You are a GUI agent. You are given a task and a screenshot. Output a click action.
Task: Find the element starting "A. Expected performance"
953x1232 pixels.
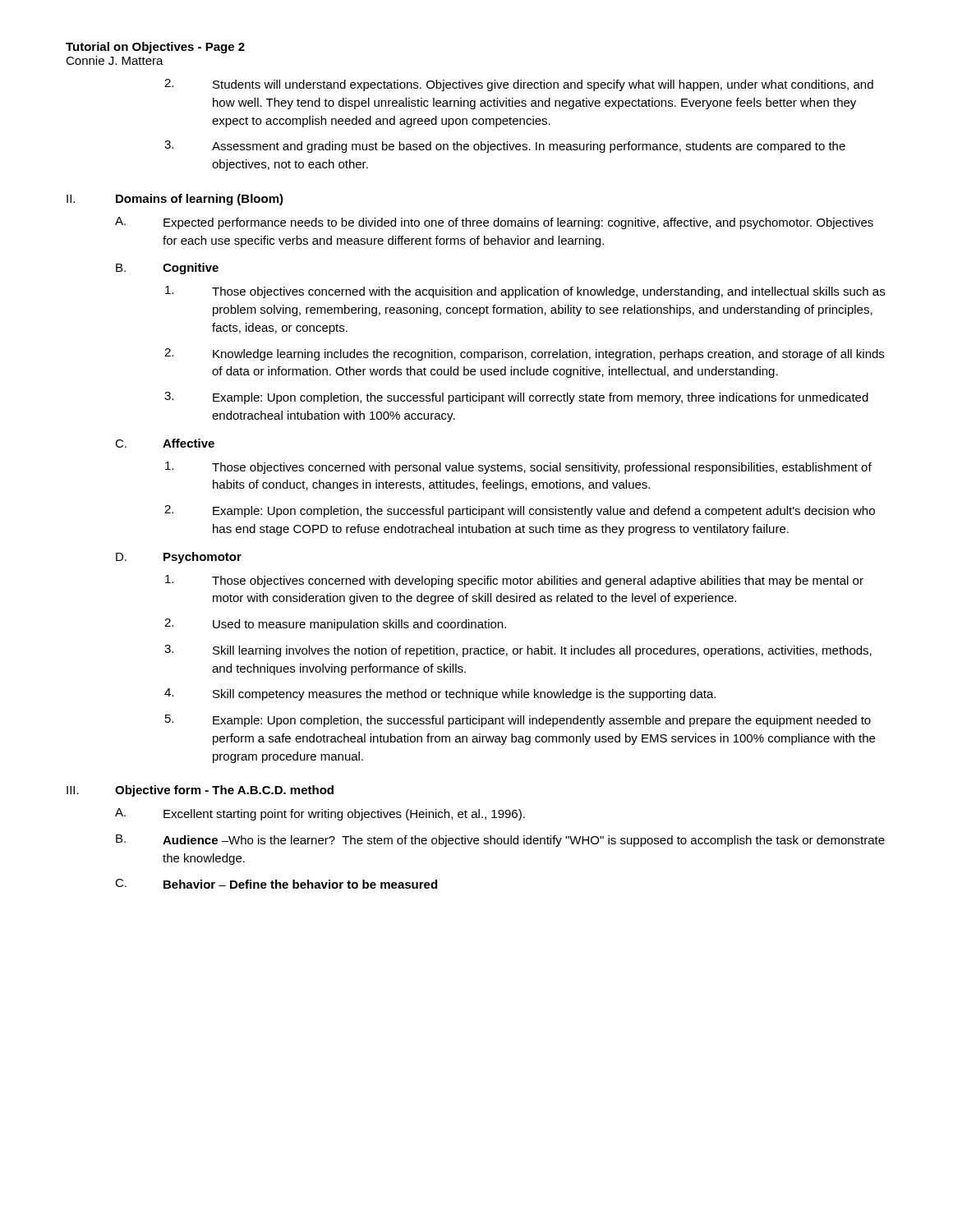click(501, 231)
